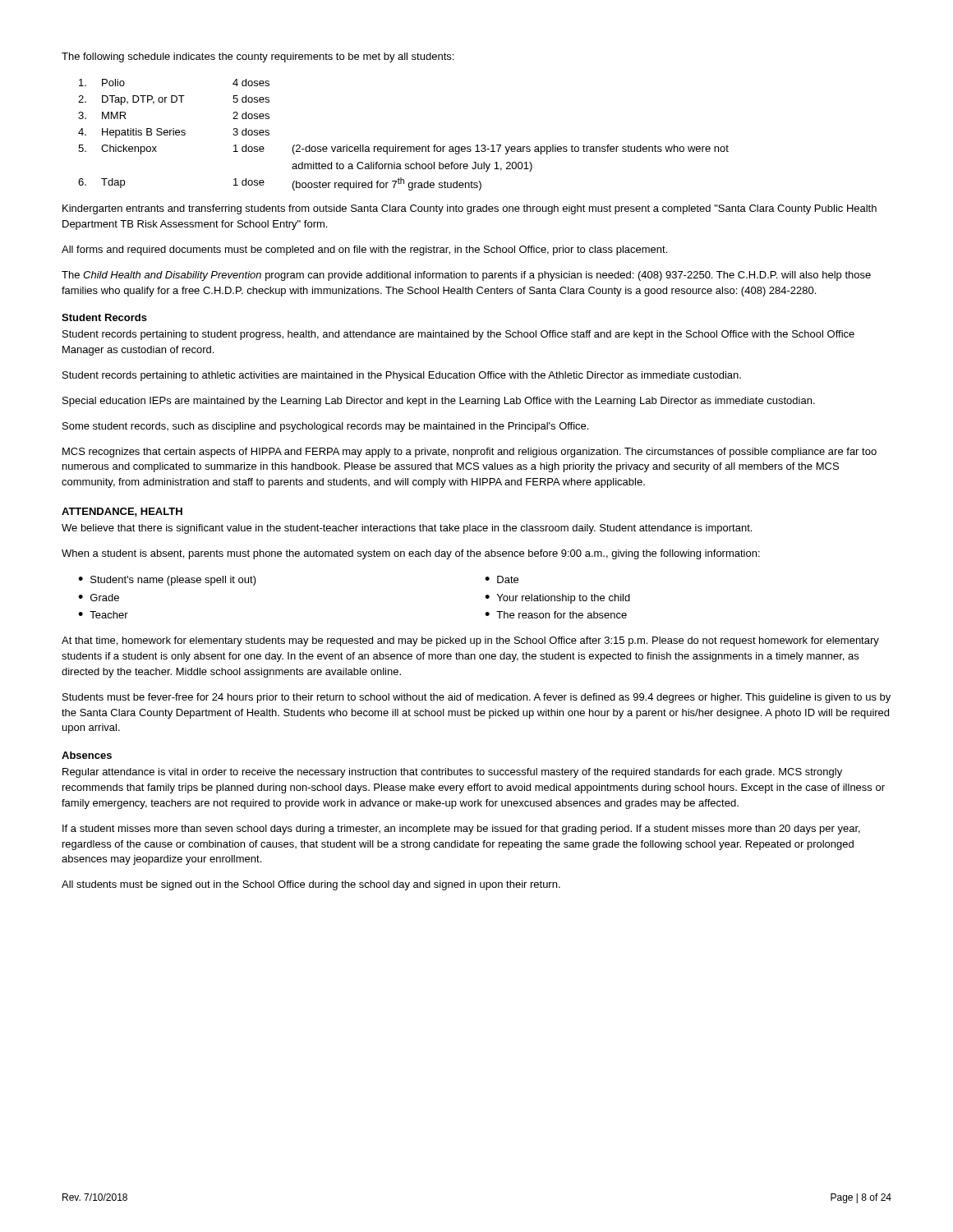
Task: Find the passage starting "All forms and required documents must be"
Action: (365, 249)
